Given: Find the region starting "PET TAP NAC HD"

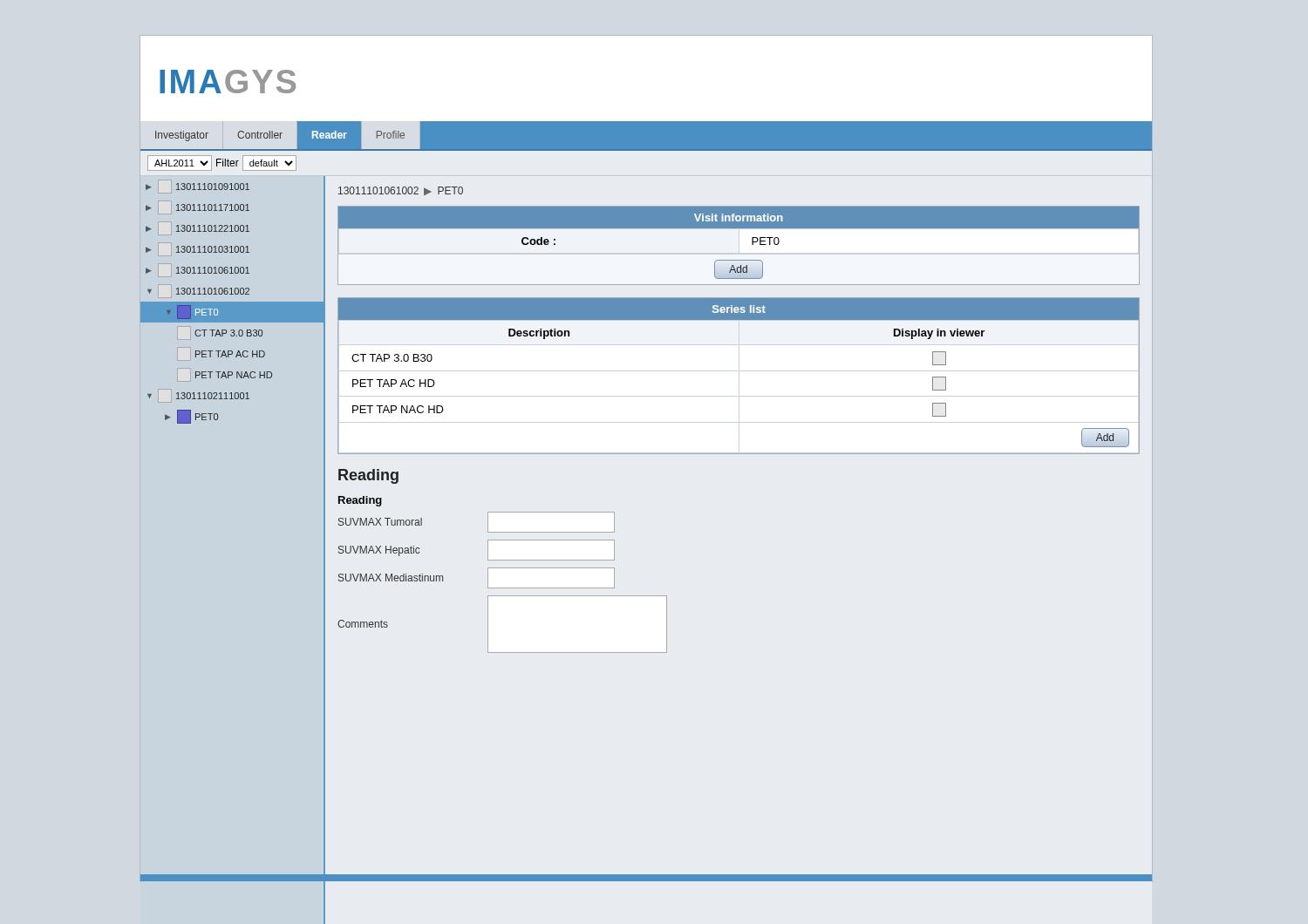Looking at the screenshot, I should click(225, 375).
